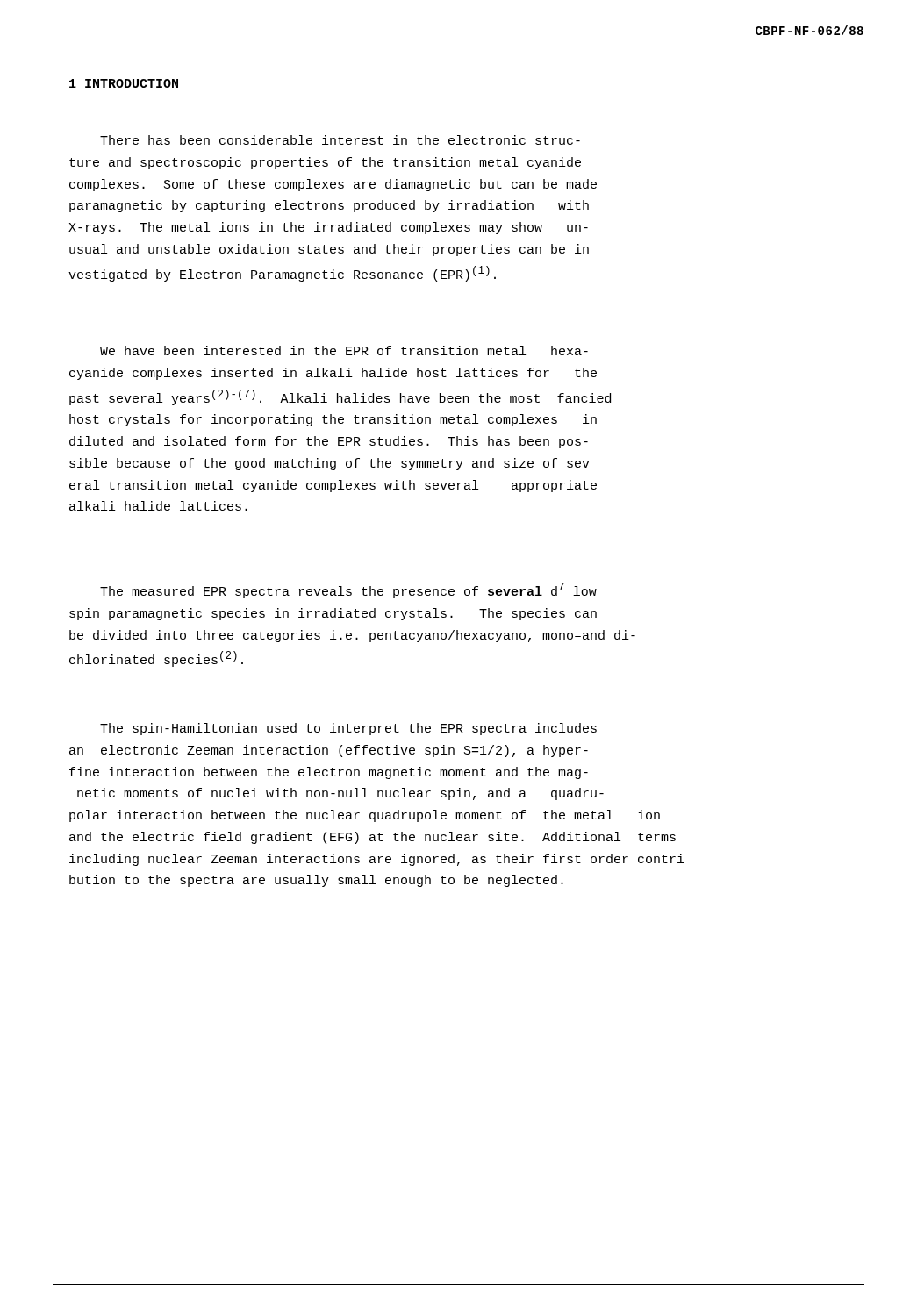Viewport: 917px width, 1316px height.
Task: Locate the section header that reads "1 INTRODUCTION"
Action: [x=124, y=85]
